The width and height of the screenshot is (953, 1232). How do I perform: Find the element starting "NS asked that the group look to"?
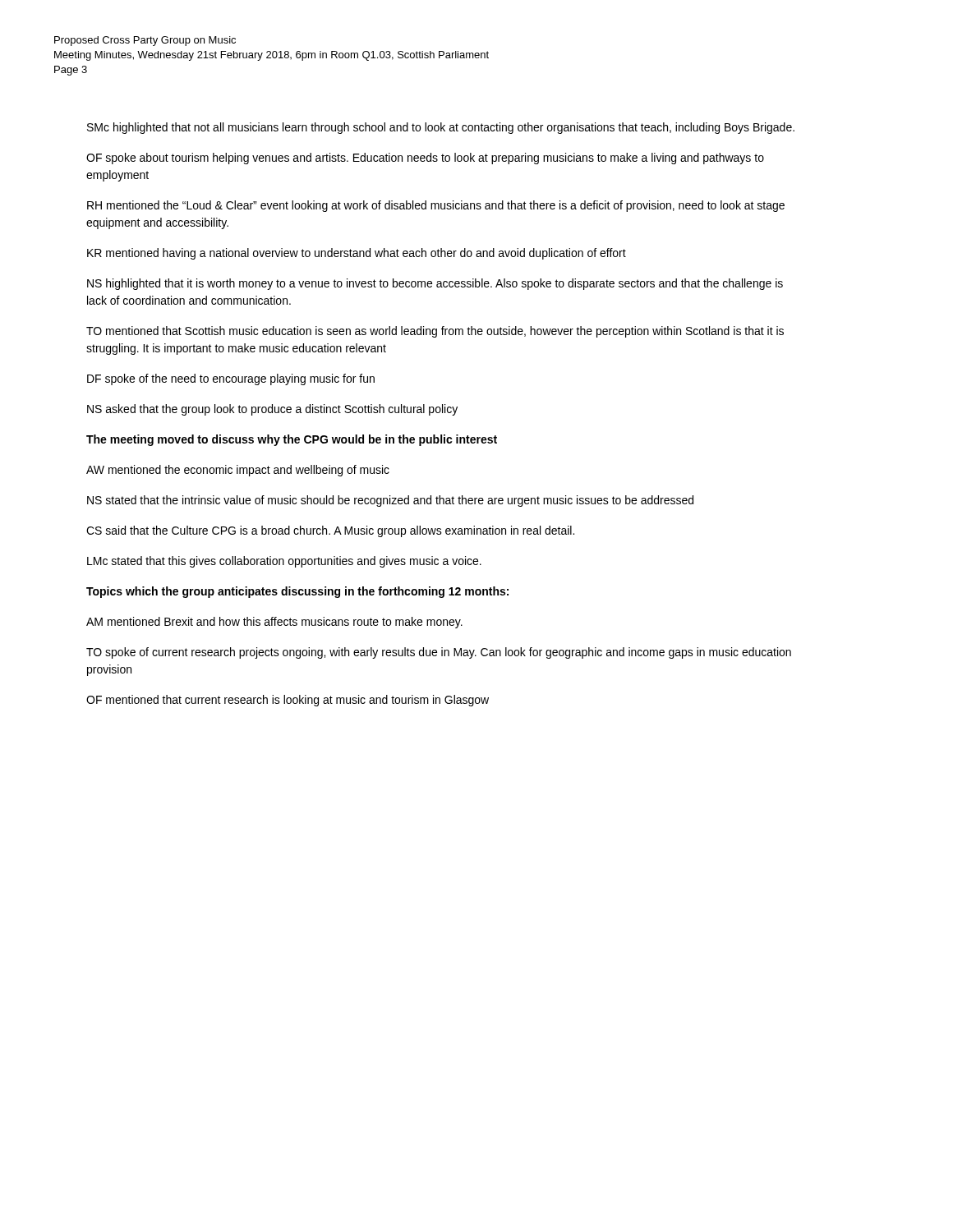[272, 409]
